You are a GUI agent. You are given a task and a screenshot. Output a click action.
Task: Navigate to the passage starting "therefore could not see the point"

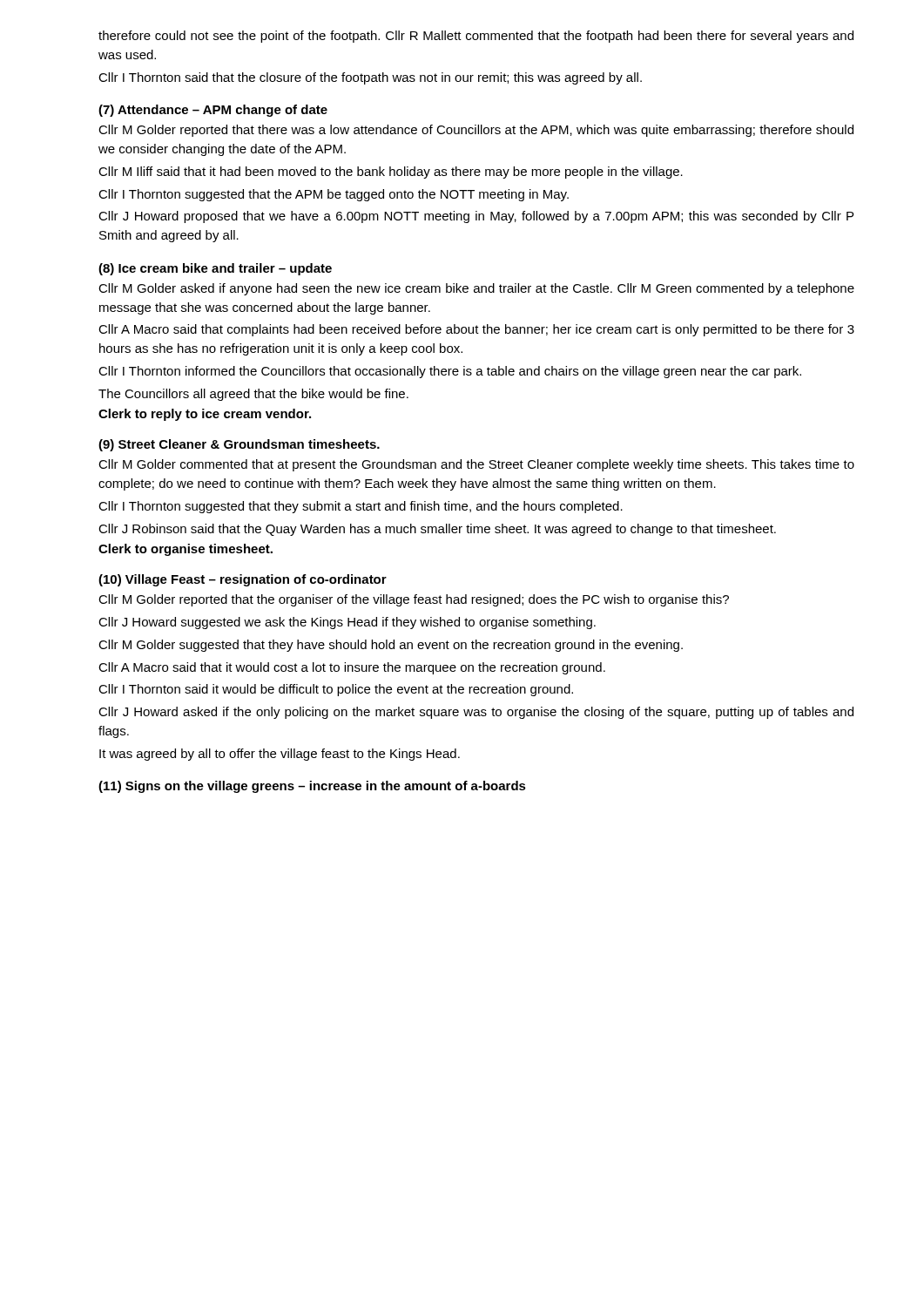click(476, 45)
